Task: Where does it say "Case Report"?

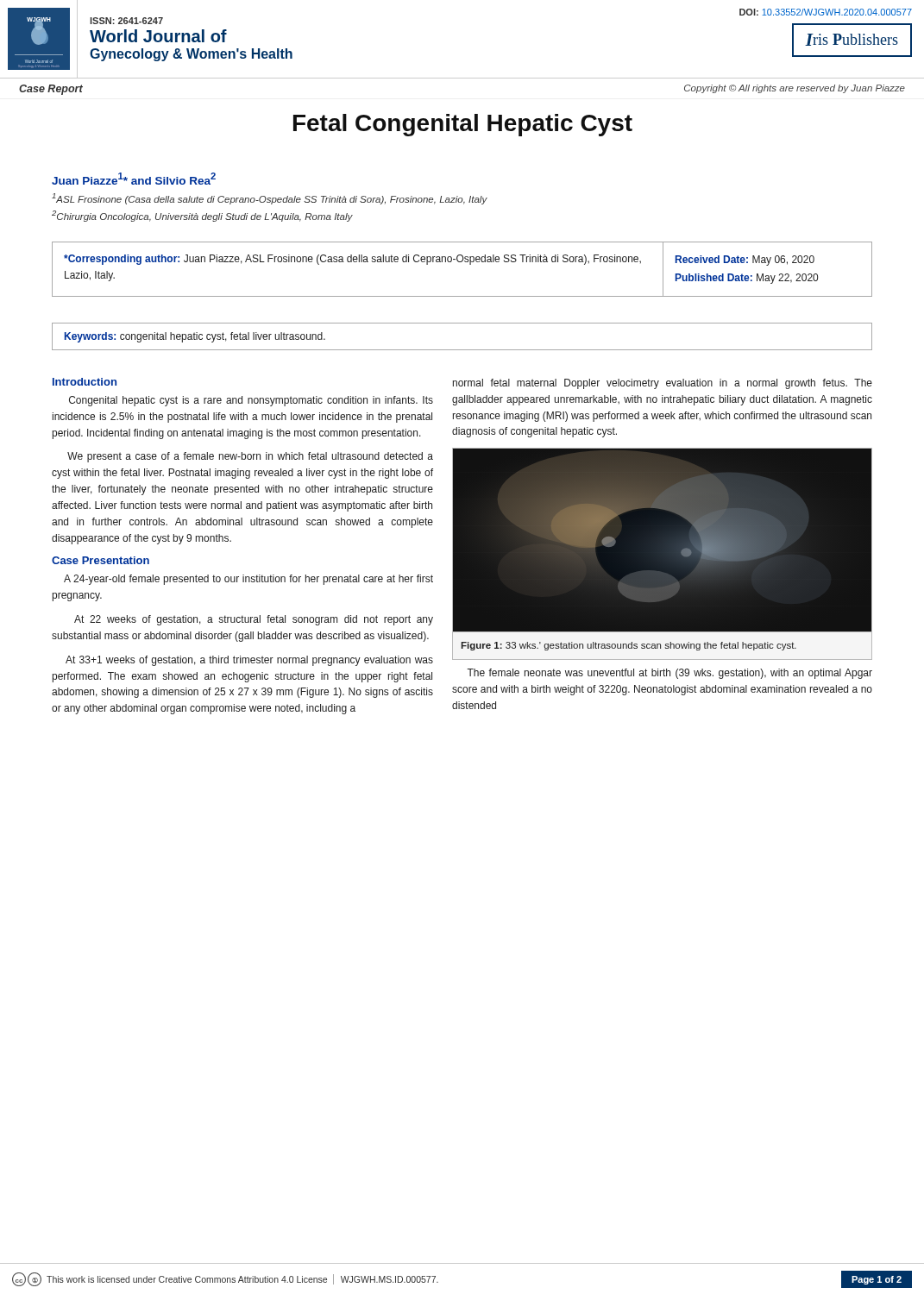Action: pyautogui.click(x=51, y=89)
